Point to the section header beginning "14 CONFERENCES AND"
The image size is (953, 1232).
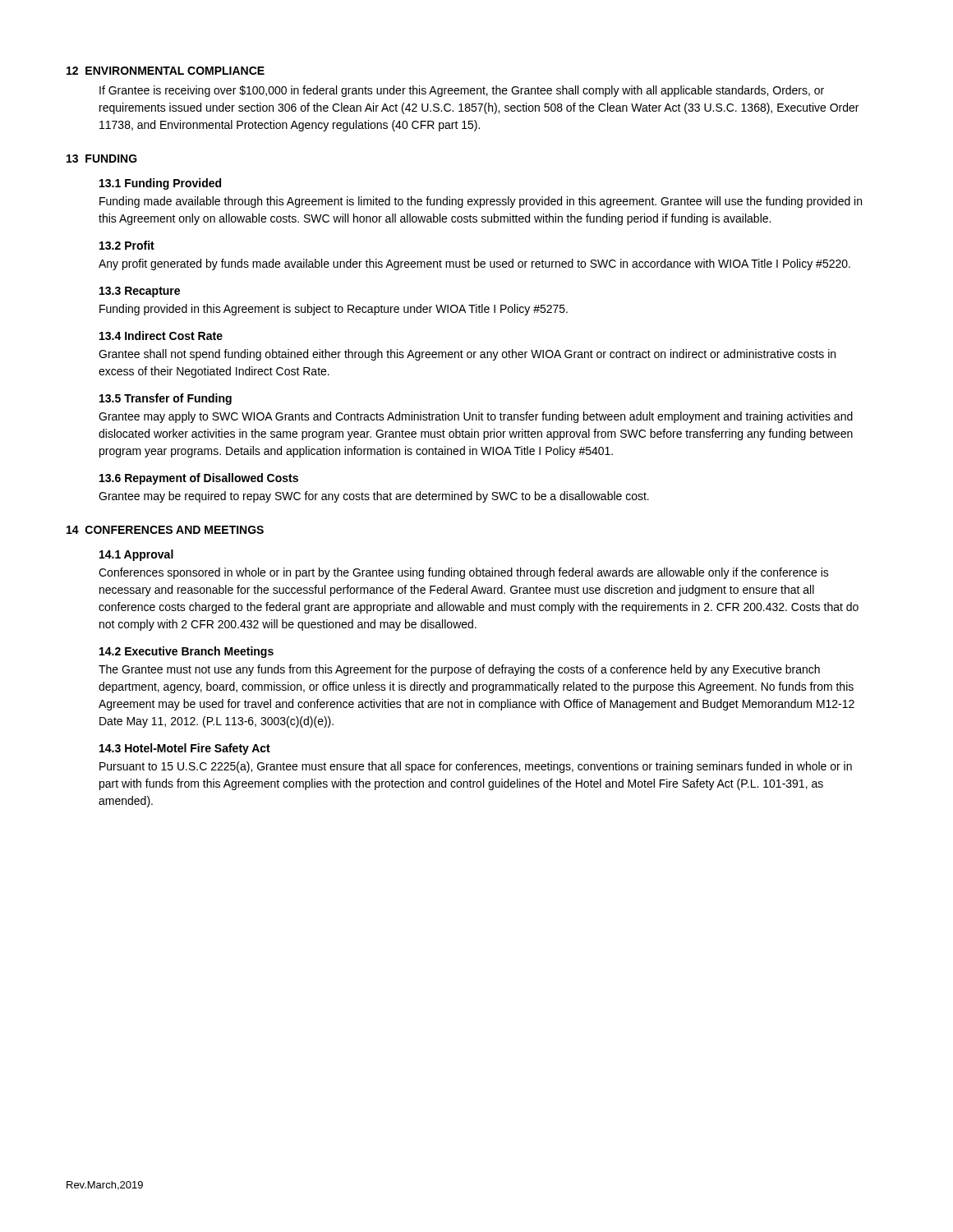tap(165, 530)
